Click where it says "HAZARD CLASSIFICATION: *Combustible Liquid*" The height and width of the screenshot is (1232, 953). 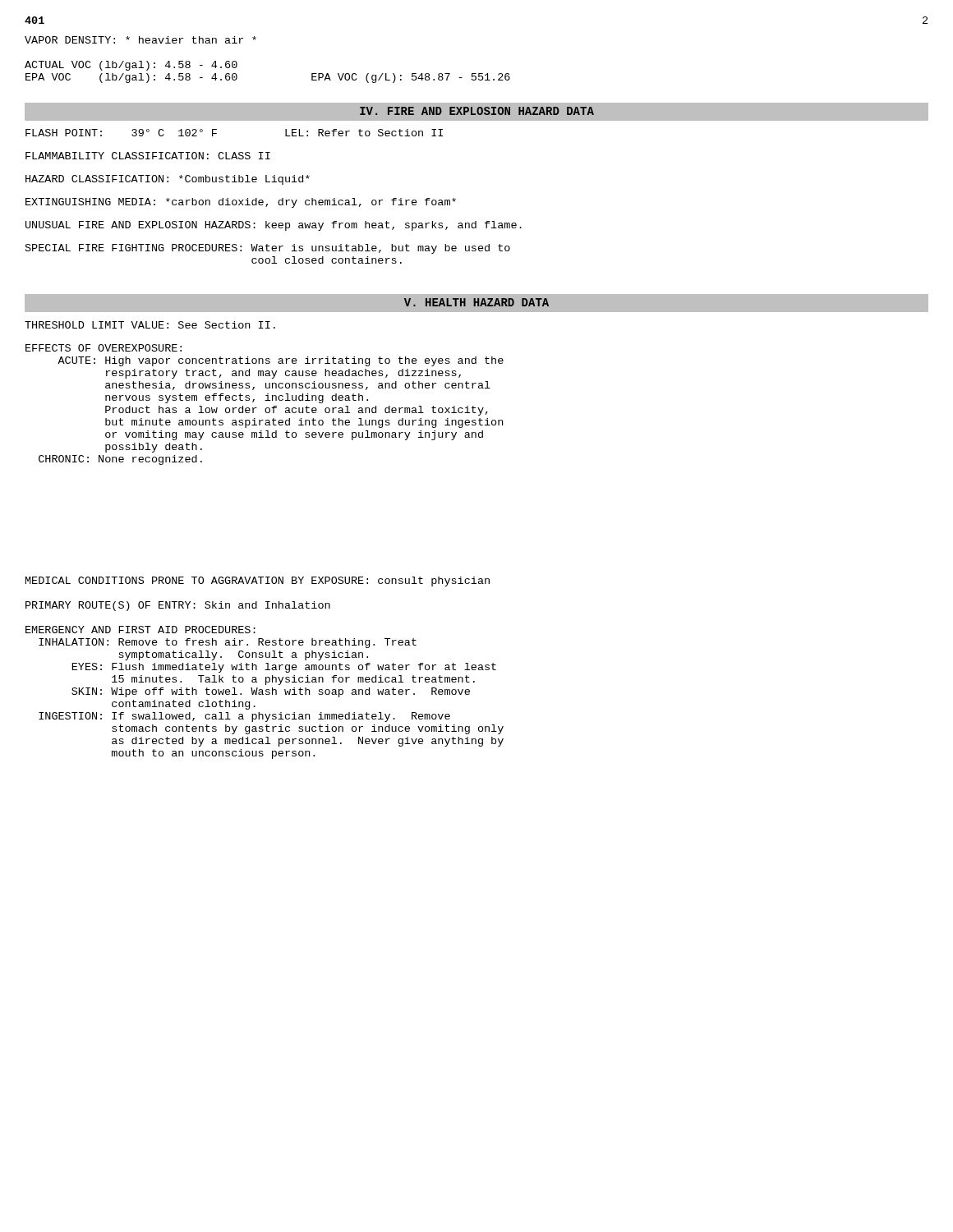point(168,180)
